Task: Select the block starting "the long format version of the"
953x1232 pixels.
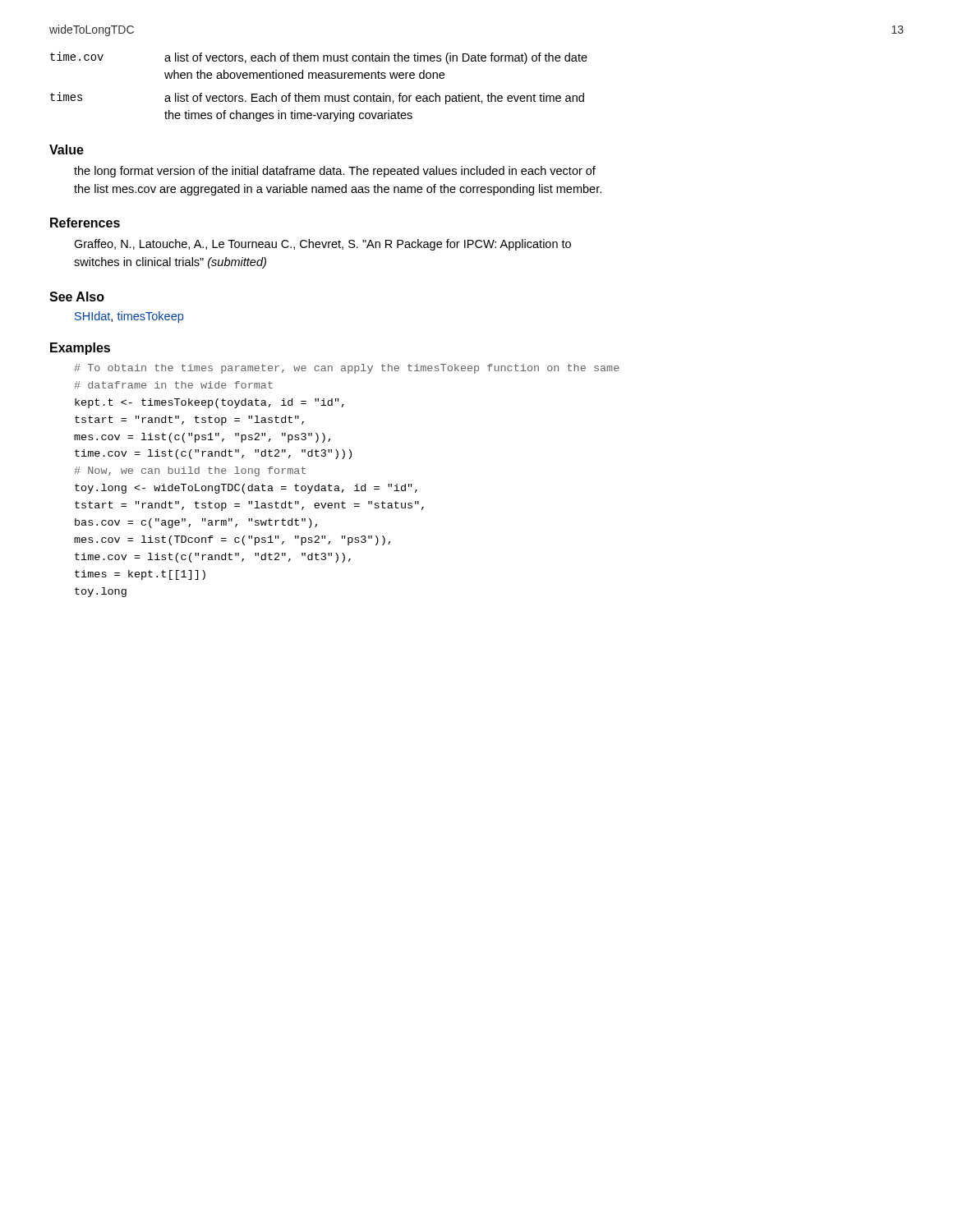Action: [338, 180]
